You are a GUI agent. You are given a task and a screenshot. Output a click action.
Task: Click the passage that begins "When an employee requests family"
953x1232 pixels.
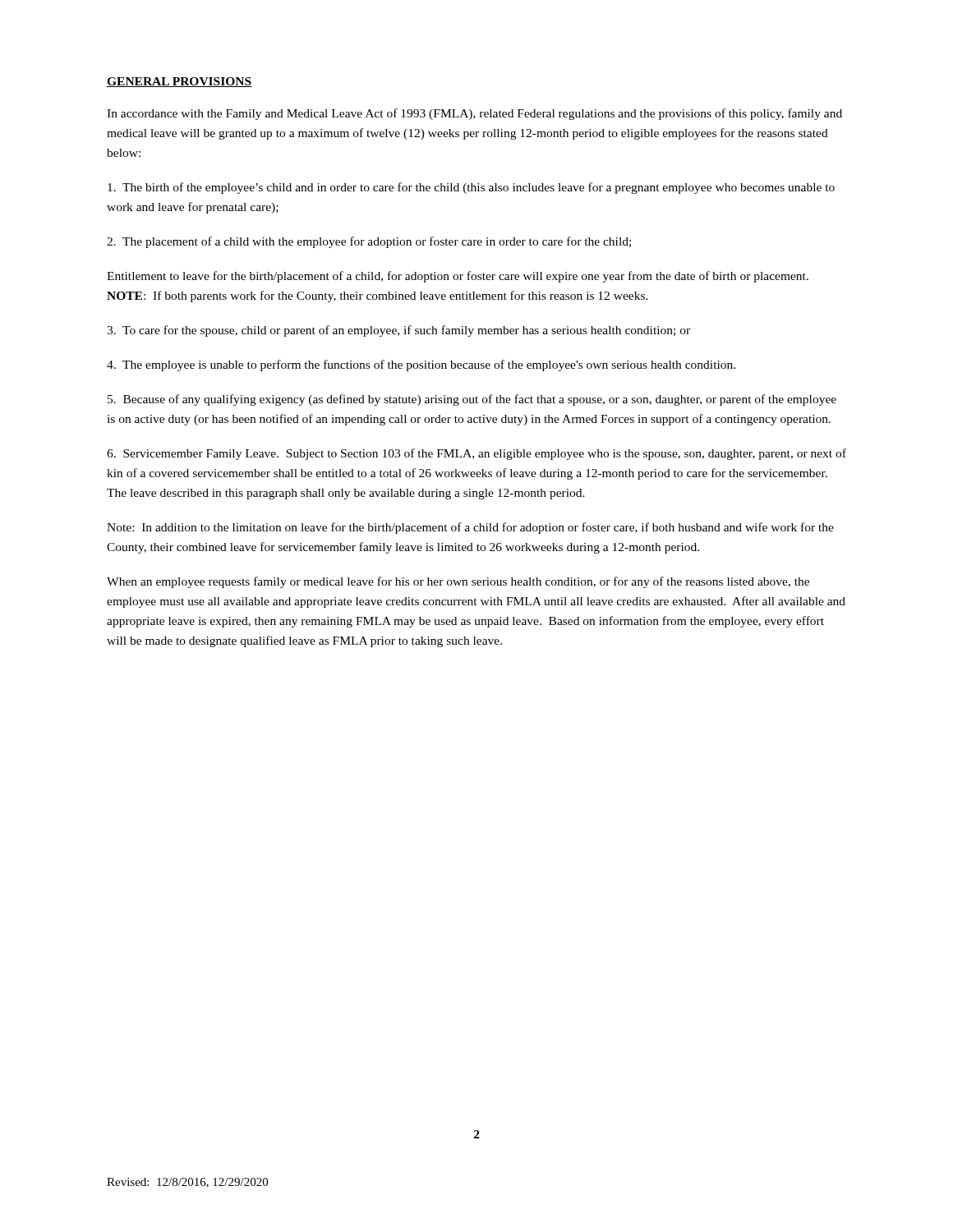[x=476, y=611]
